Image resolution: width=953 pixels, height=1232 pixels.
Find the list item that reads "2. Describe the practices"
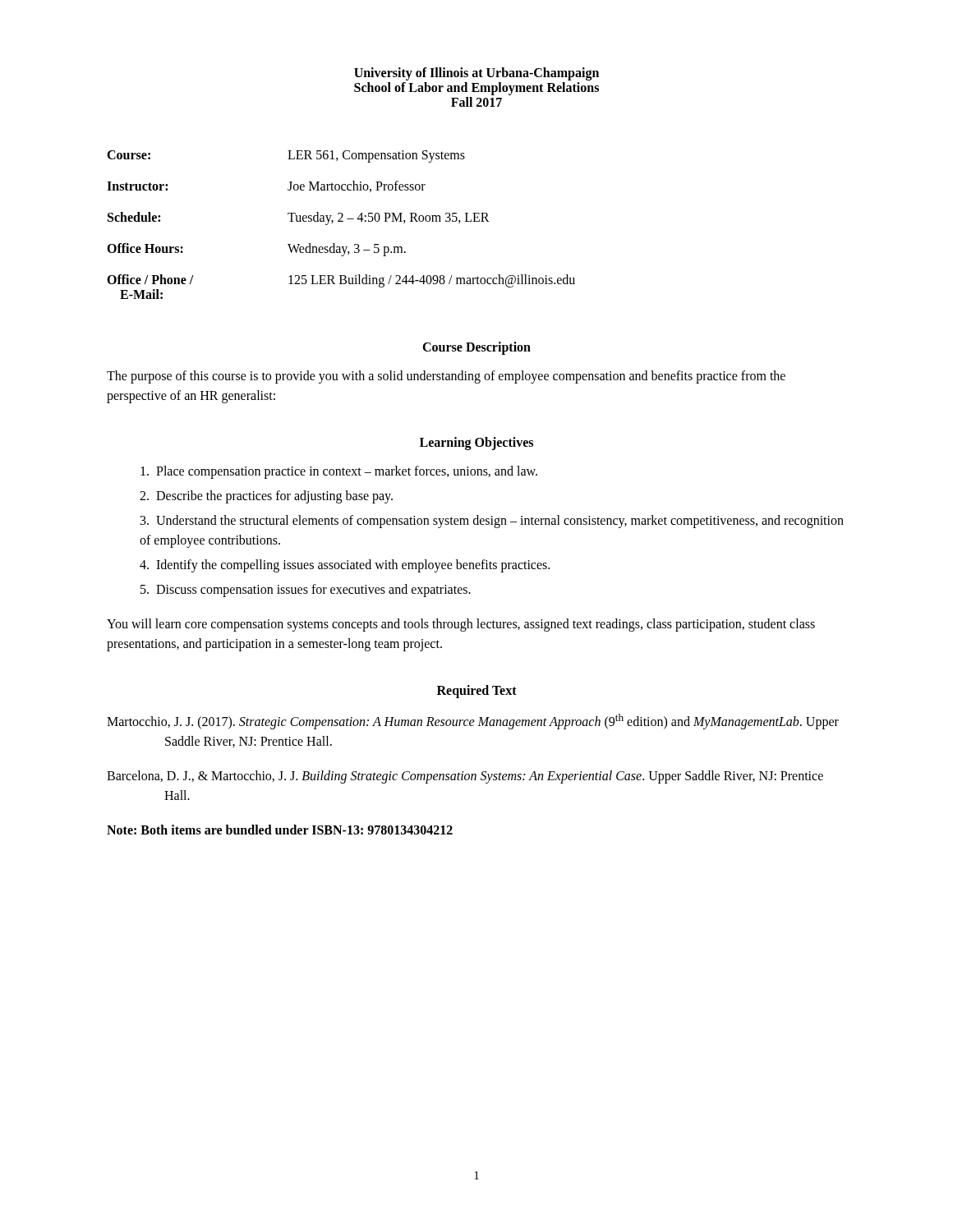click(x=267, y=496)
